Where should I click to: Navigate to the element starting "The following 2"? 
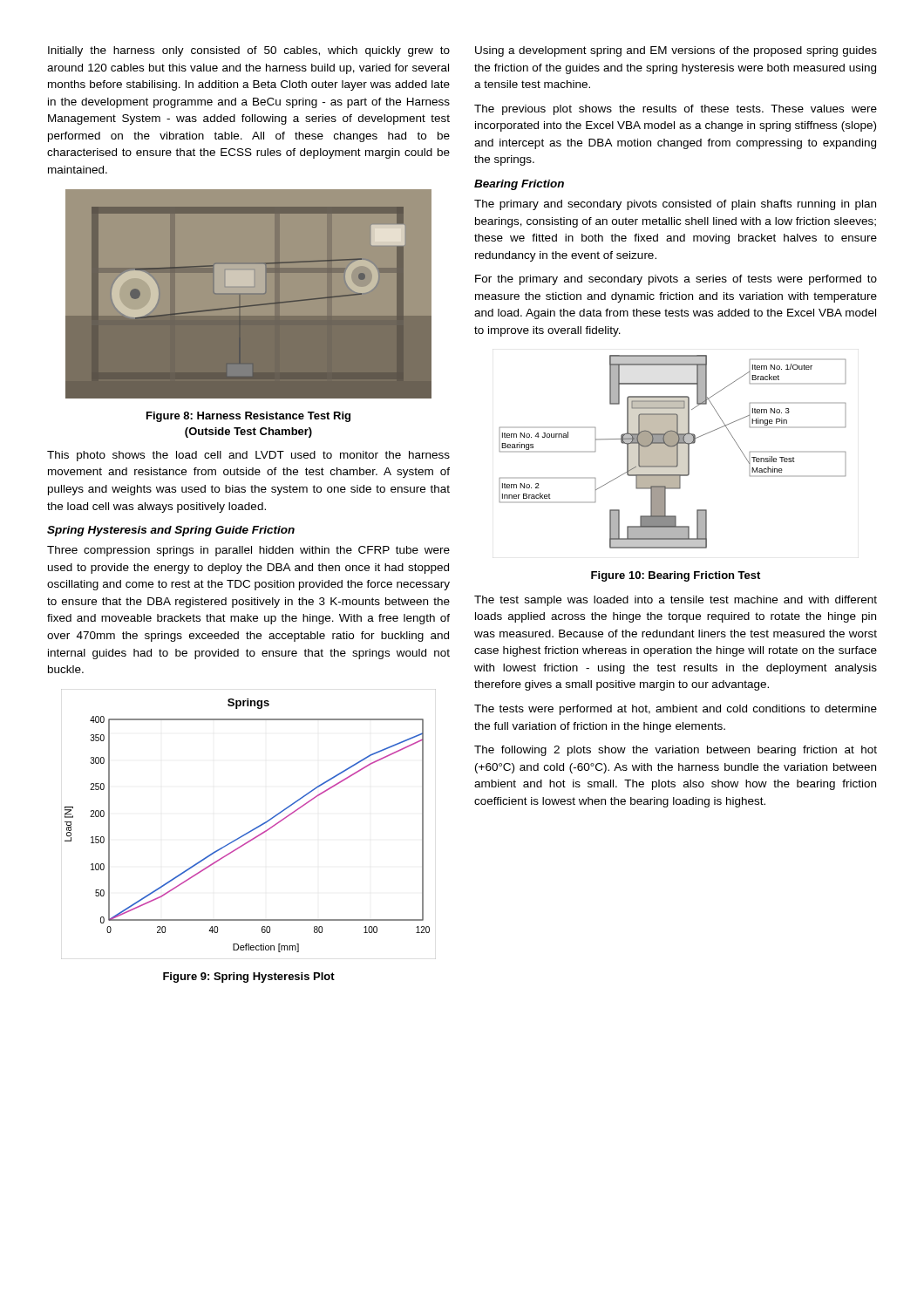click(x=676, y=775)
